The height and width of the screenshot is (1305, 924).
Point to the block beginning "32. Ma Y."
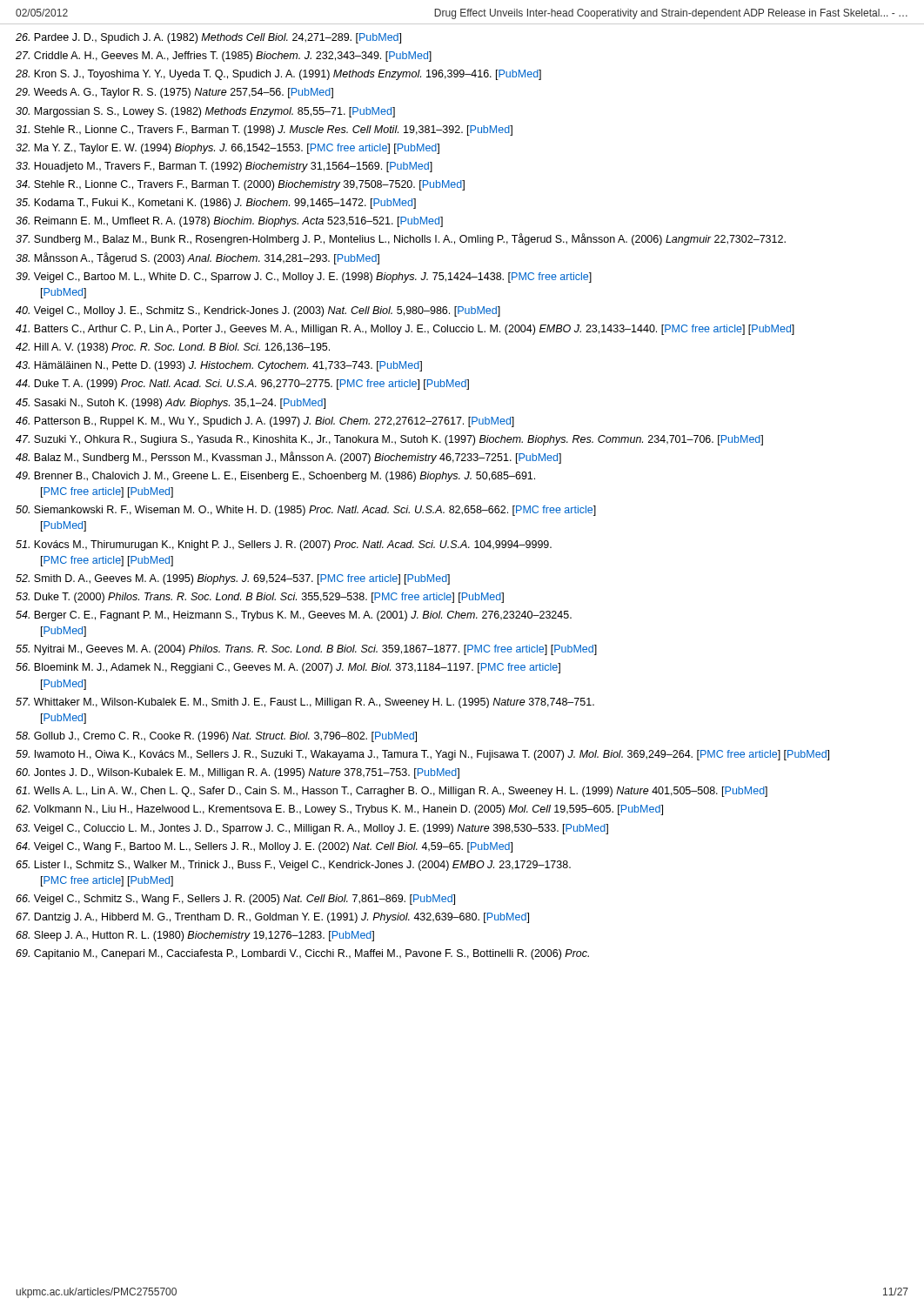click(x=228, y=148)
